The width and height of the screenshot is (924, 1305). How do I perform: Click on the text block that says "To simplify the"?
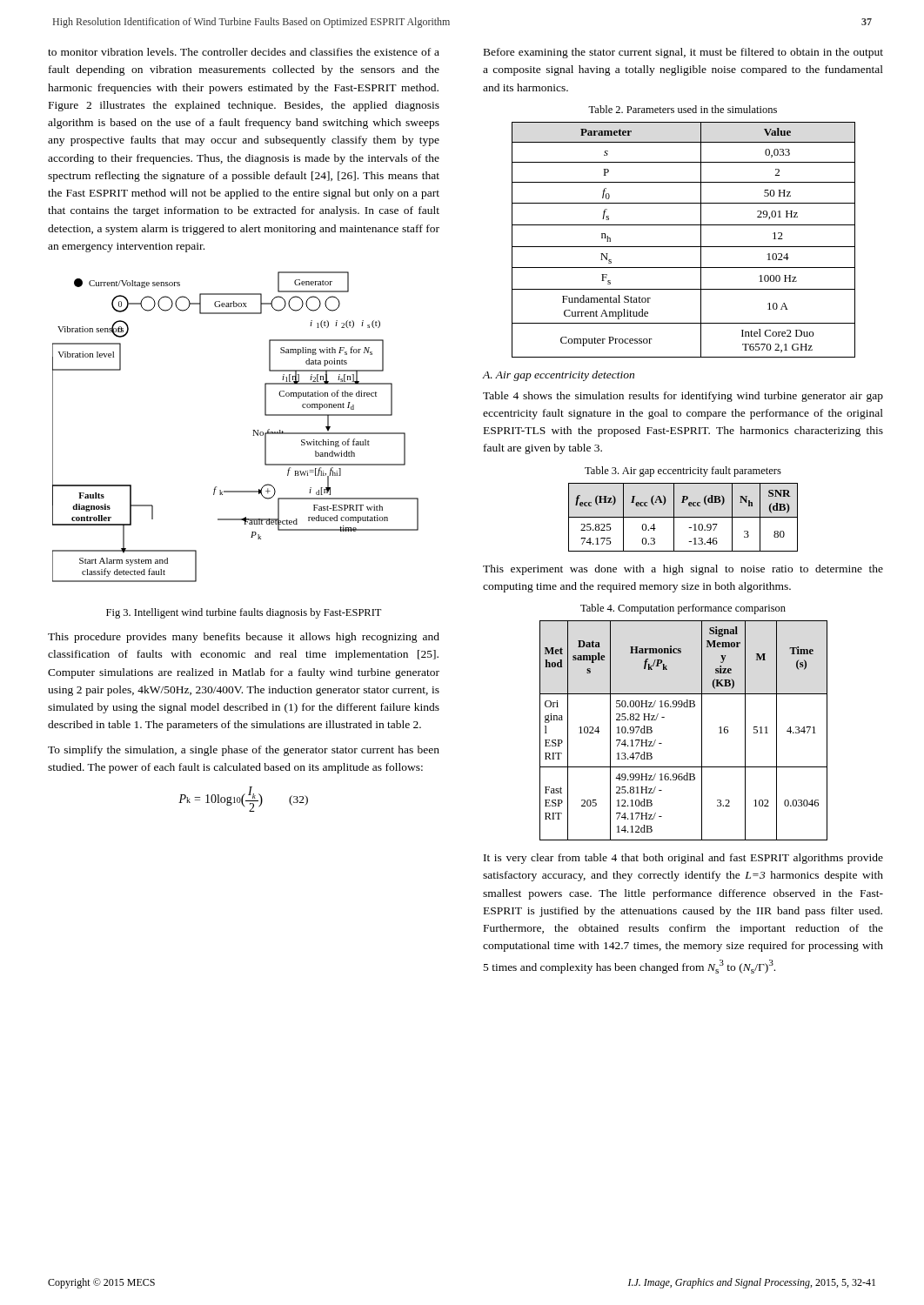point(244,758)
